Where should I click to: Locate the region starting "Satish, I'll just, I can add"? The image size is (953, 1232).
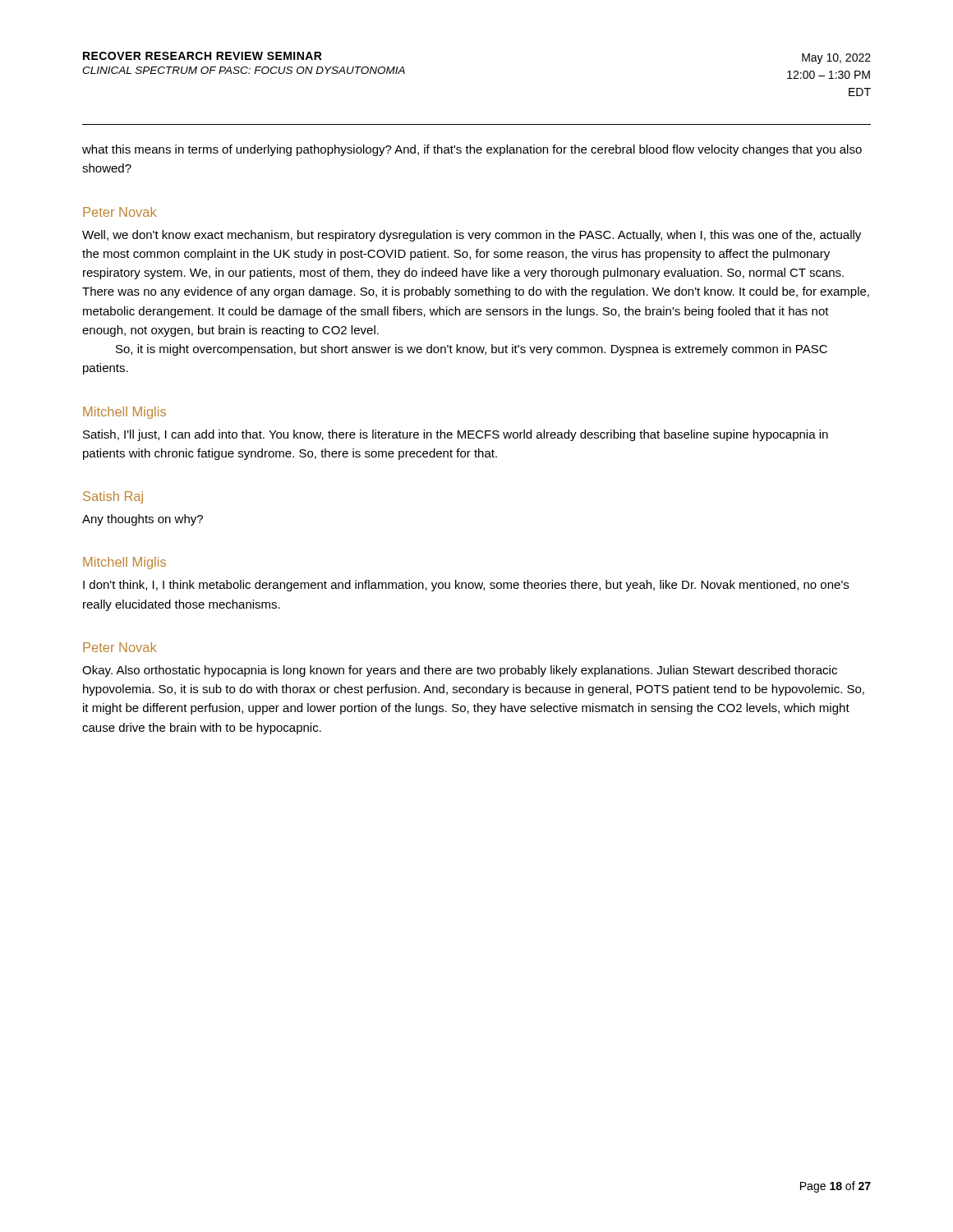pyautogui.click(x=455, y=443)
